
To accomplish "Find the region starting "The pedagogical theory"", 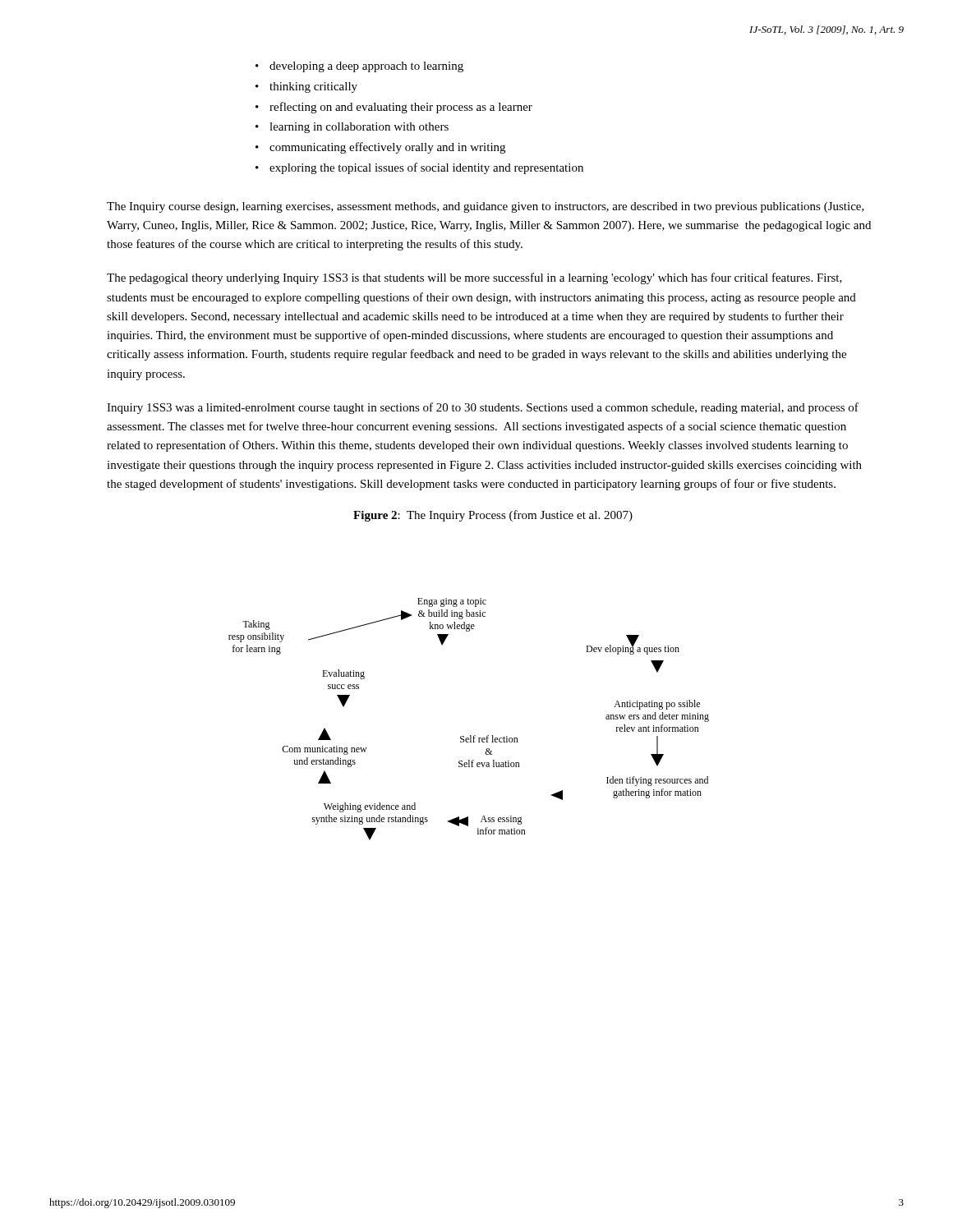I will [481, 326].
